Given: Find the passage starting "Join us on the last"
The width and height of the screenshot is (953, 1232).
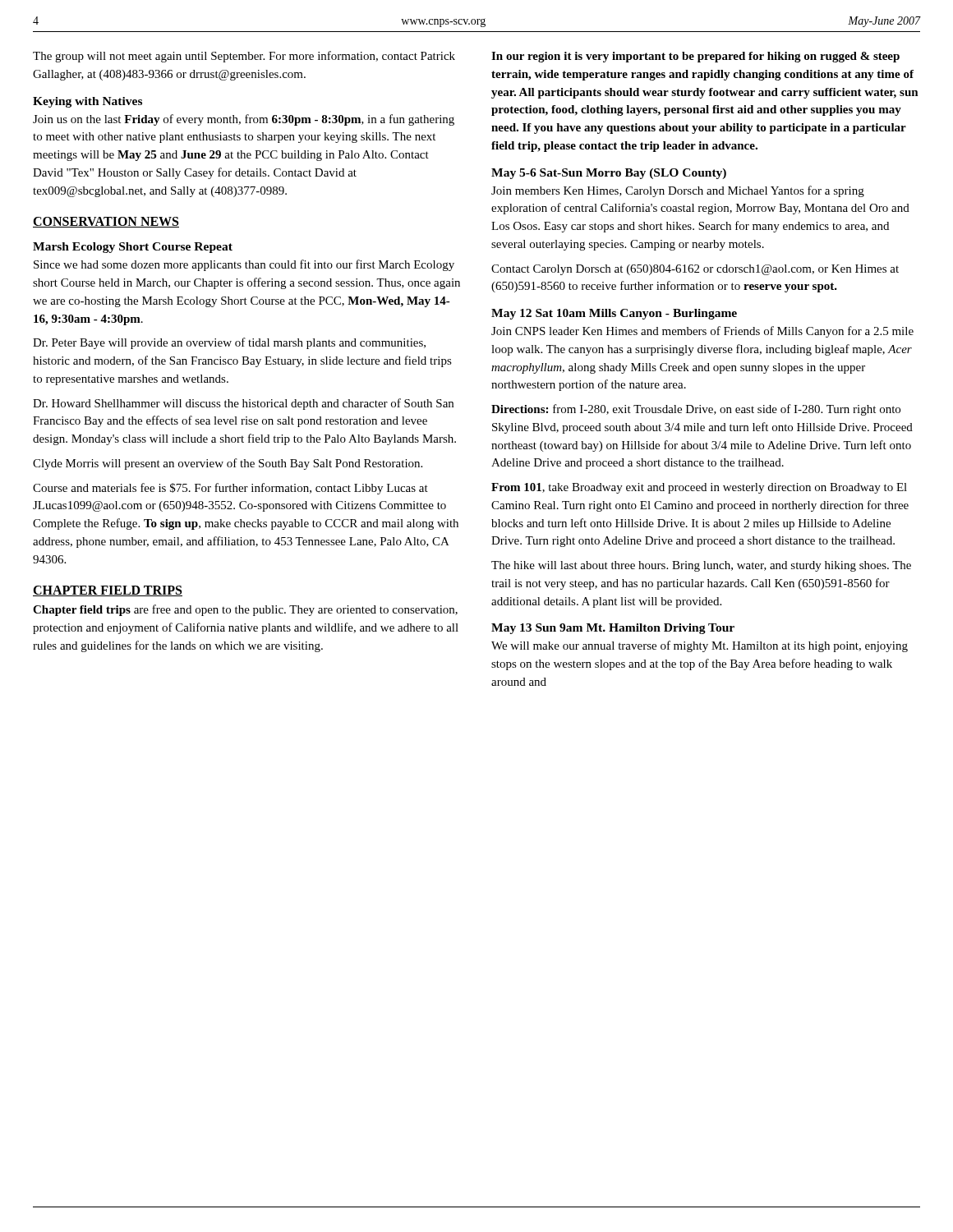Looking at the screenshot, I should (247, 155).
